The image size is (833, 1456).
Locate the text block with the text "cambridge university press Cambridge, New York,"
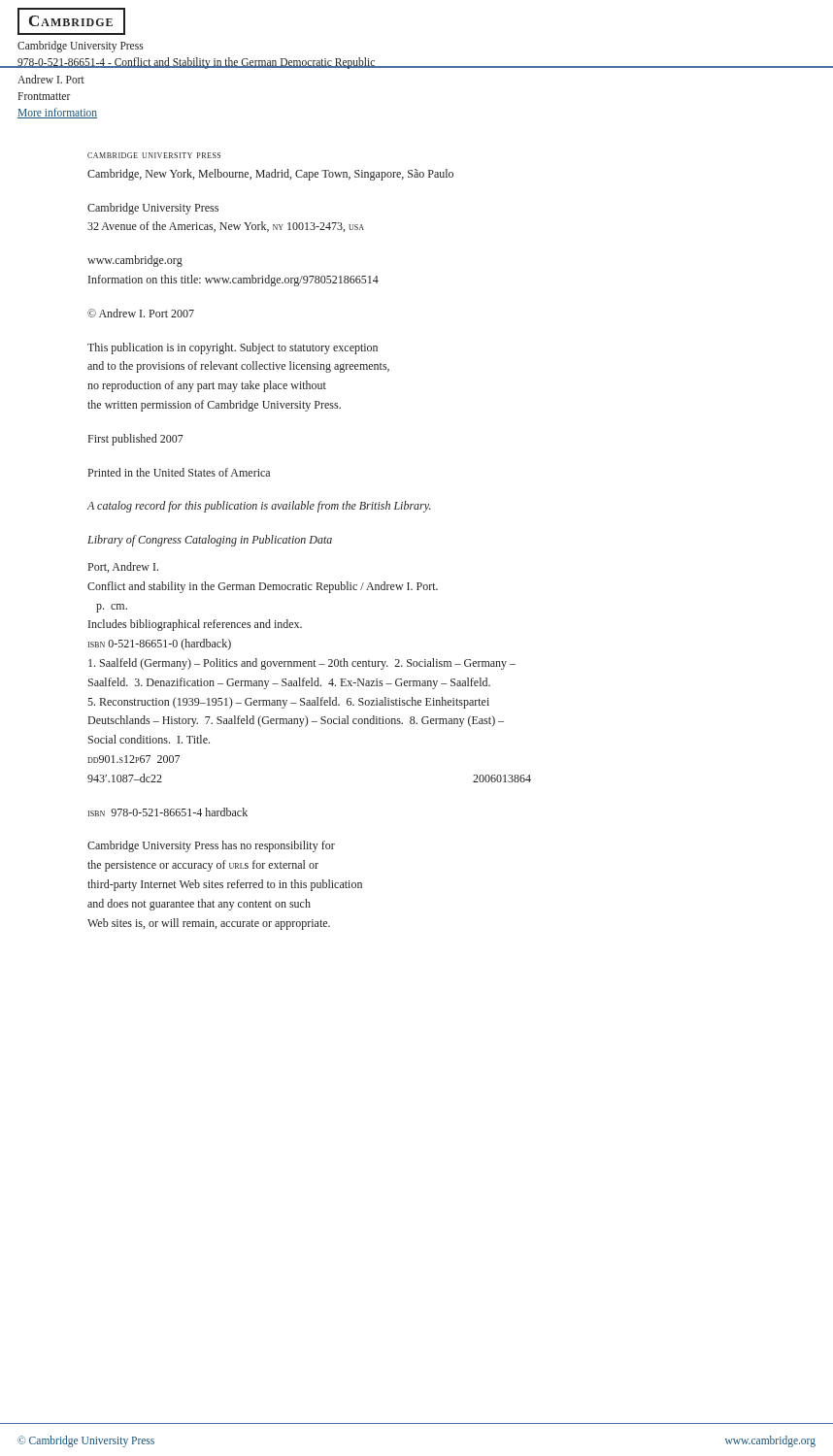pyautogui.click(x=271, y=164)
